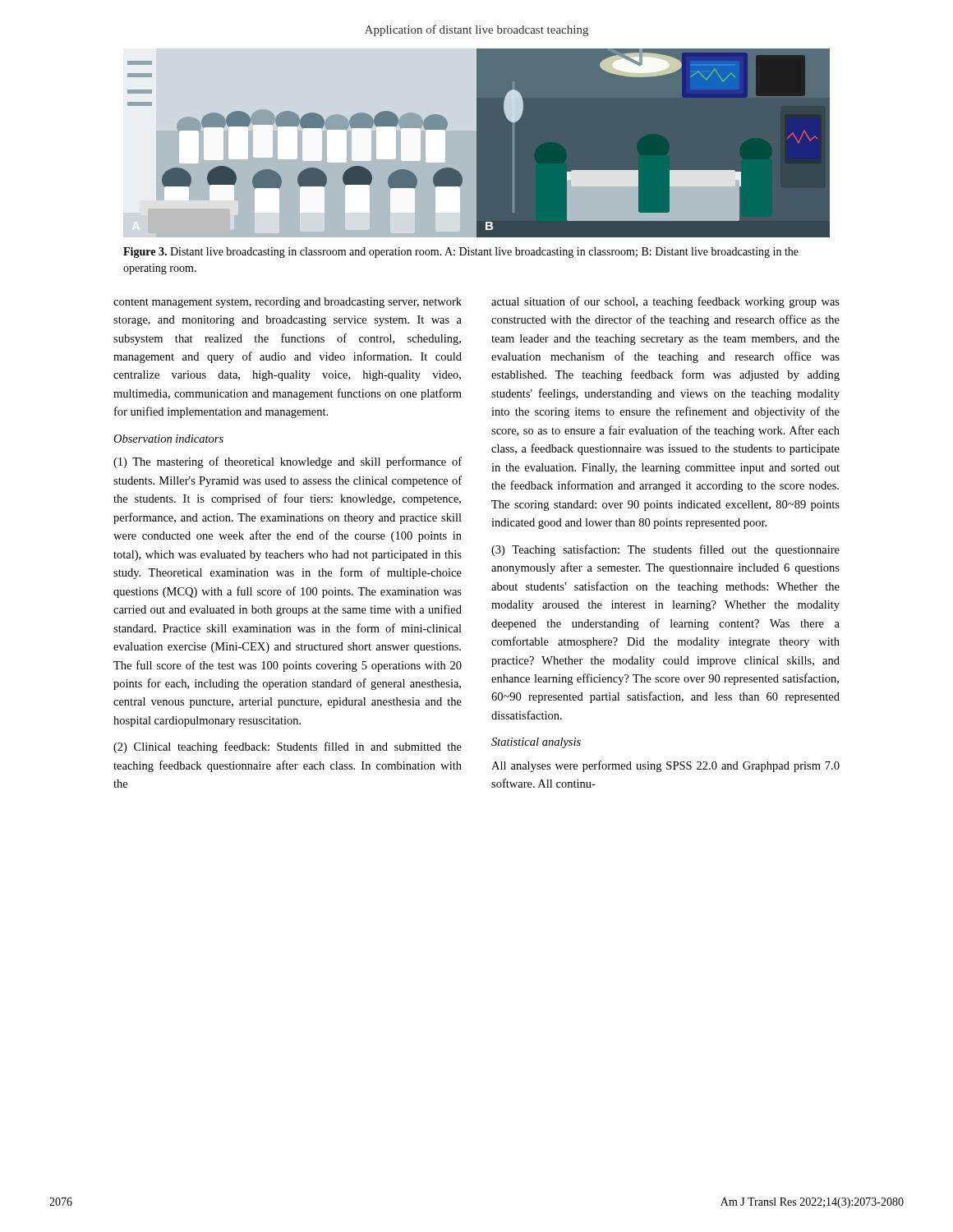
Task: Locate the passage starting "Observation indicators"
Action: click(x=168, y=438)
